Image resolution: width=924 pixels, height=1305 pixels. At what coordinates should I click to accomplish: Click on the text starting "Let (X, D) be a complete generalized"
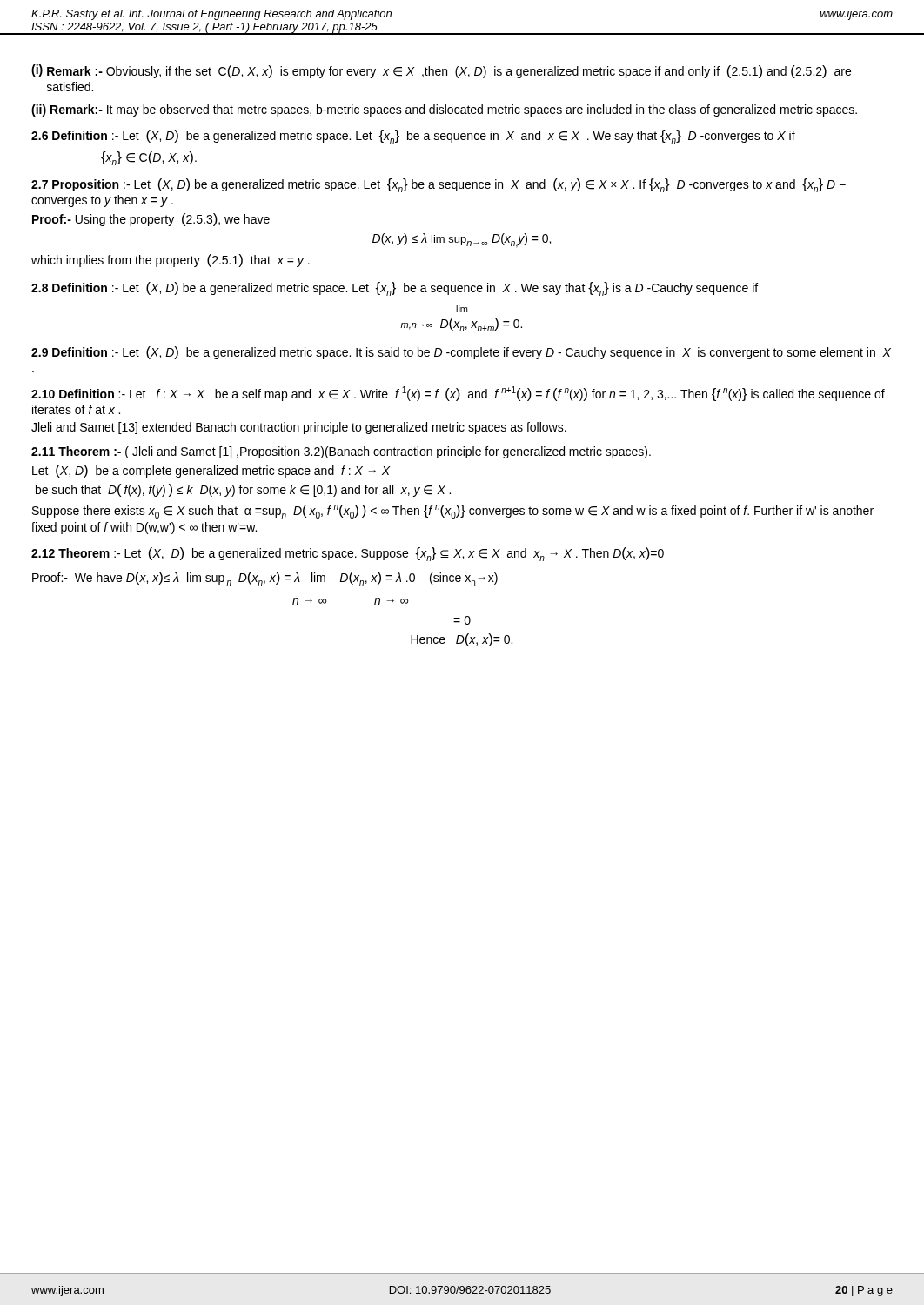[211, 470]
